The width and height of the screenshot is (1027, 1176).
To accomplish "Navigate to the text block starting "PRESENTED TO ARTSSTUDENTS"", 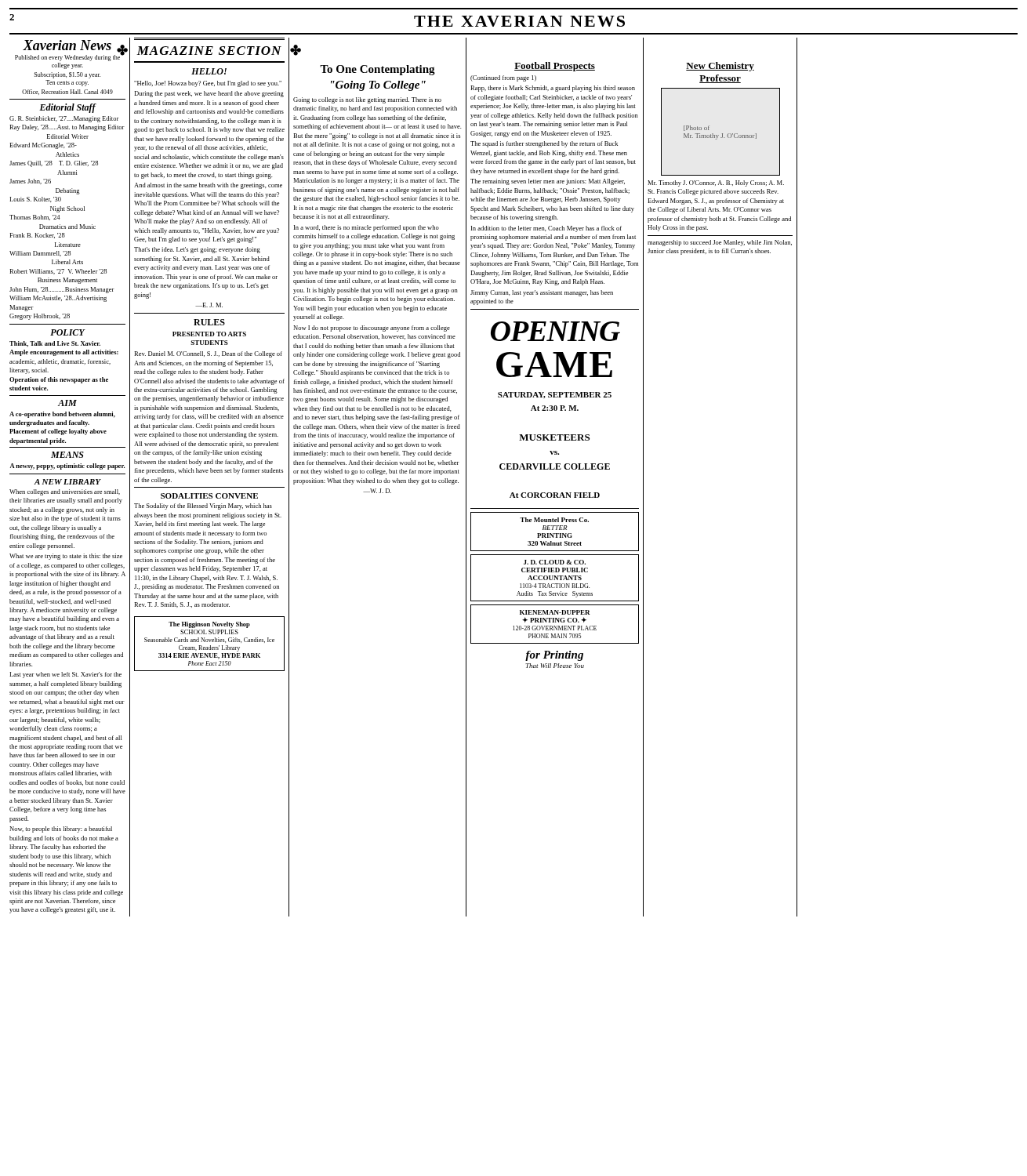I will tap(209, 338).
